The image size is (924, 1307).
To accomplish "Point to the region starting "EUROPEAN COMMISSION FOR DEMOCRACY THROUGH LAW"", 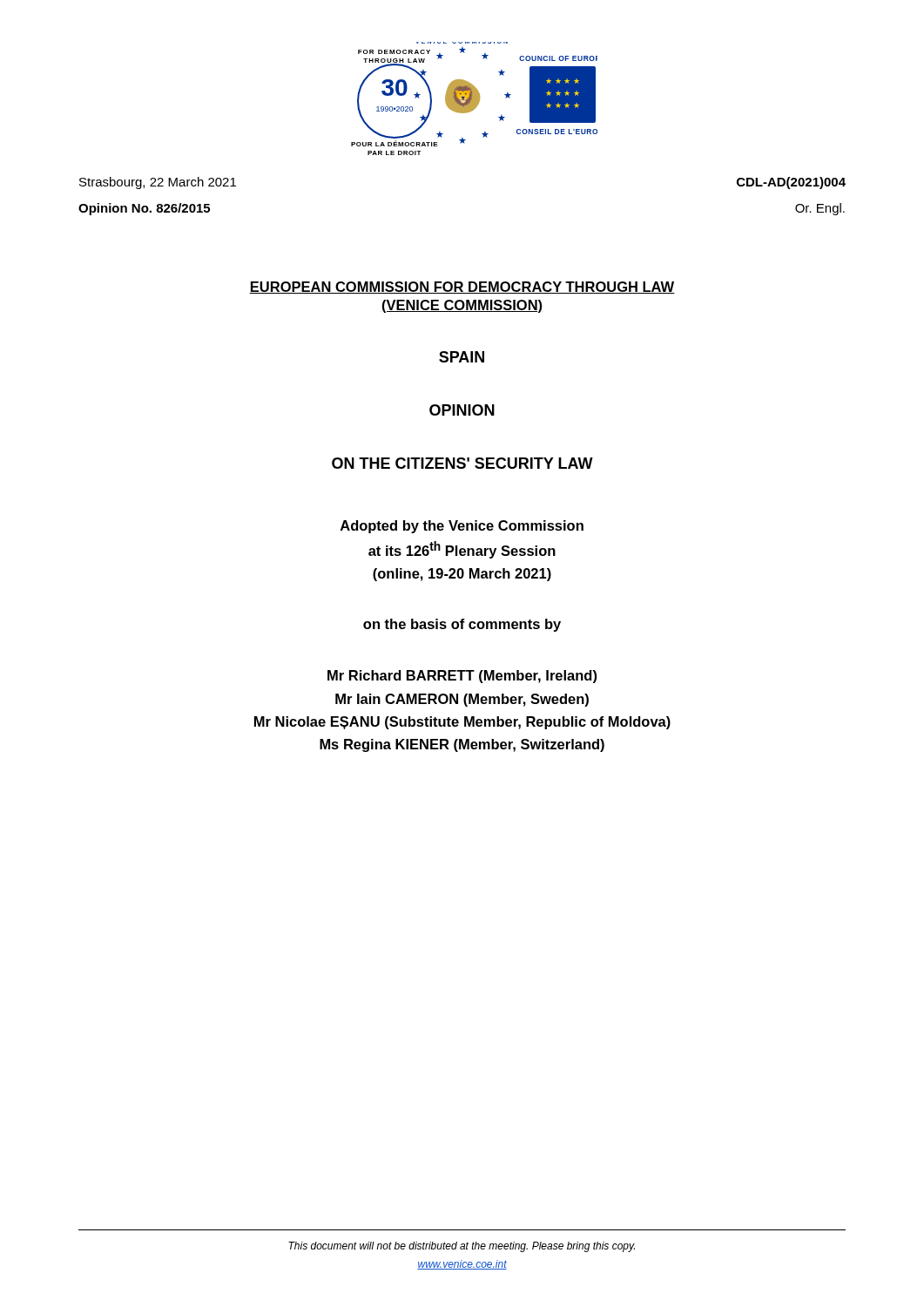I will click(x=462, y=296).
